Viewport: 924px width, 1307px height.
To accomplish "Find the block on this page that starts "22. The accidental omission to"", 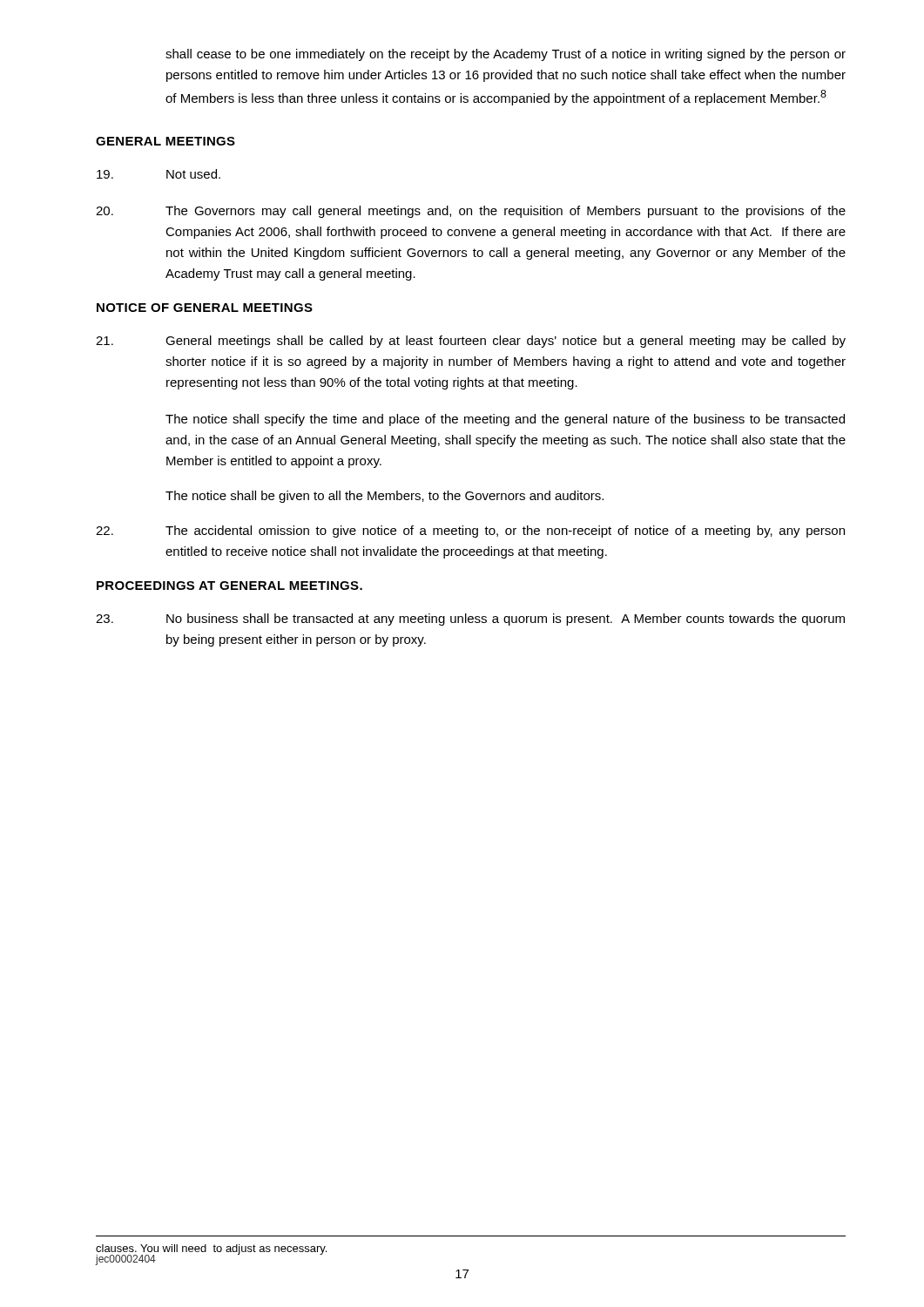I will 471,541.
